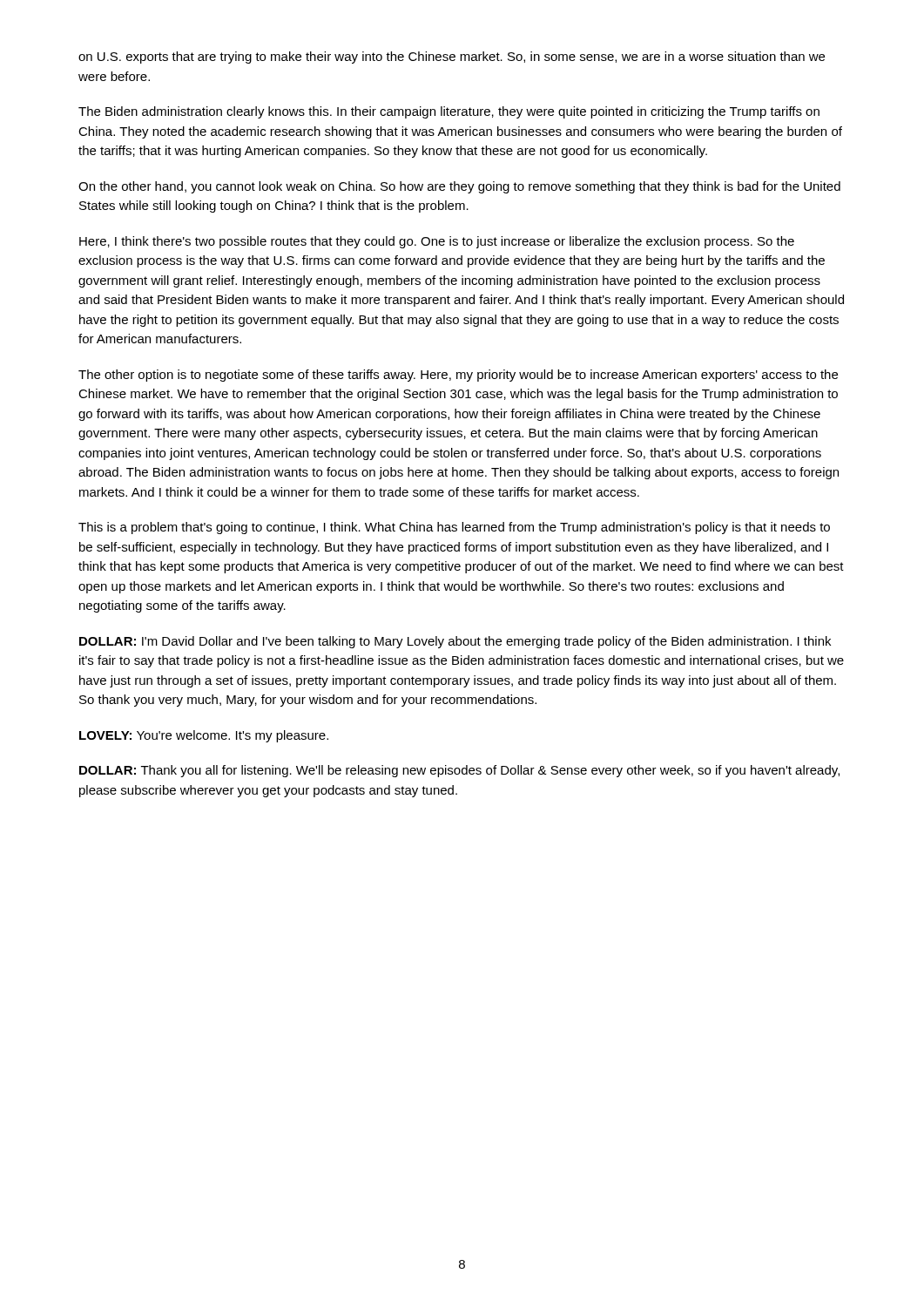Click the passage that begins "DOLLAR: I'm David Dollar and I've"
The image size is (924, 1307).
461,670
